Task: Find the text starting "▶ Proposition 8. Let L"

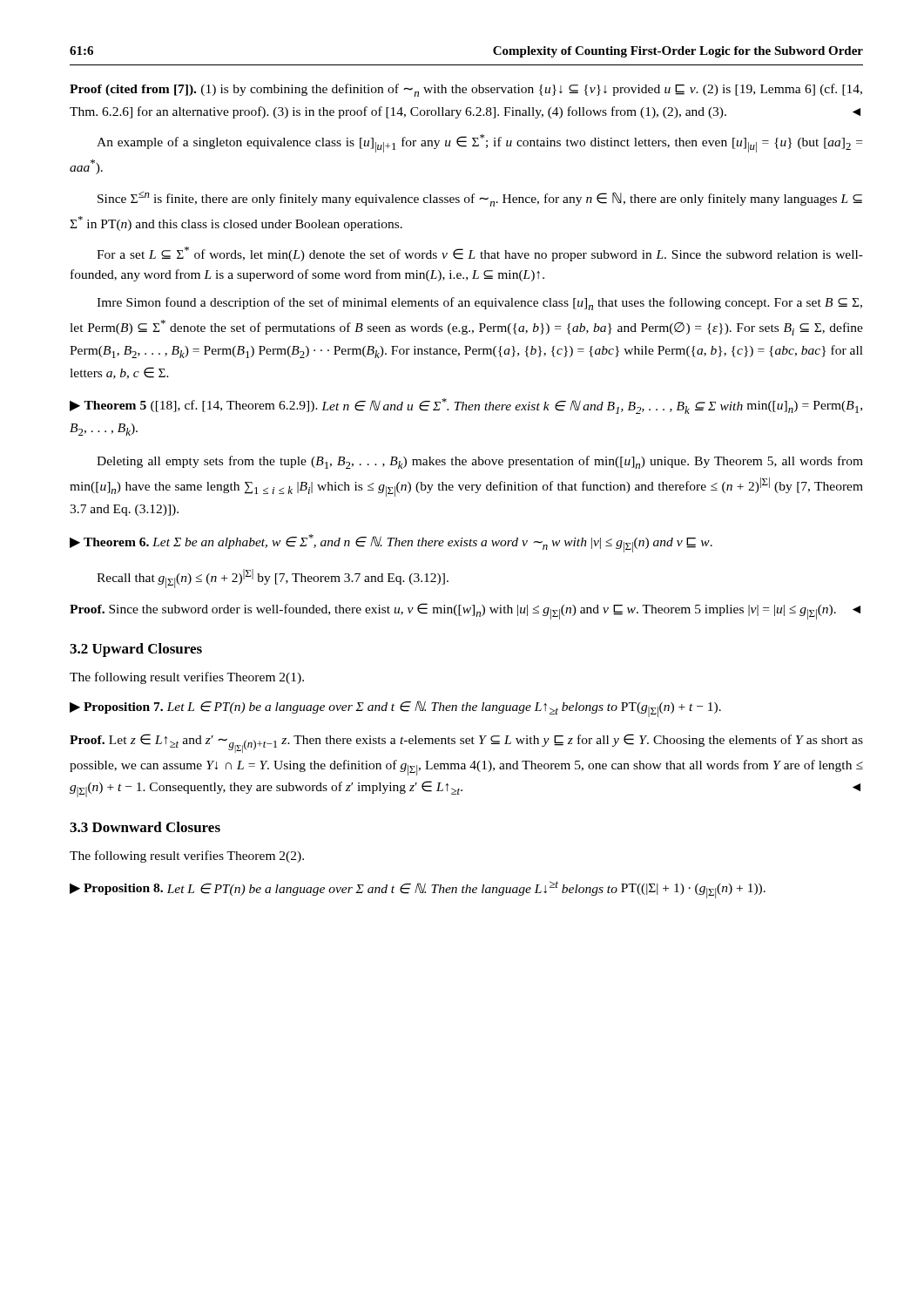Action: pyautogui.click(x=466, y=889)
